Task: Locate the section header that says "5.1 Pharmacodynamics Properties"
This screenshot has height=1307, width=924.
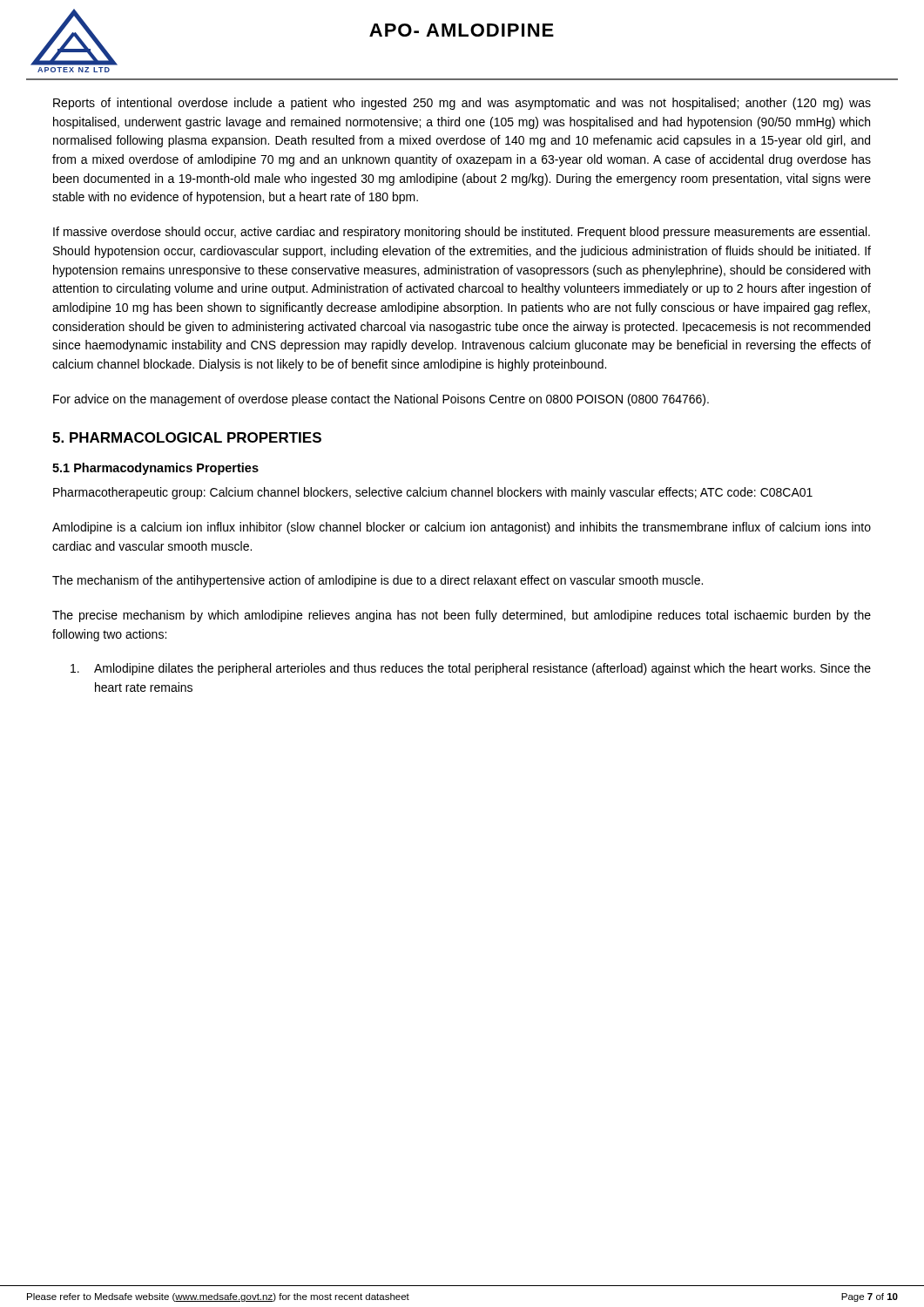Action: click(155, 468)
